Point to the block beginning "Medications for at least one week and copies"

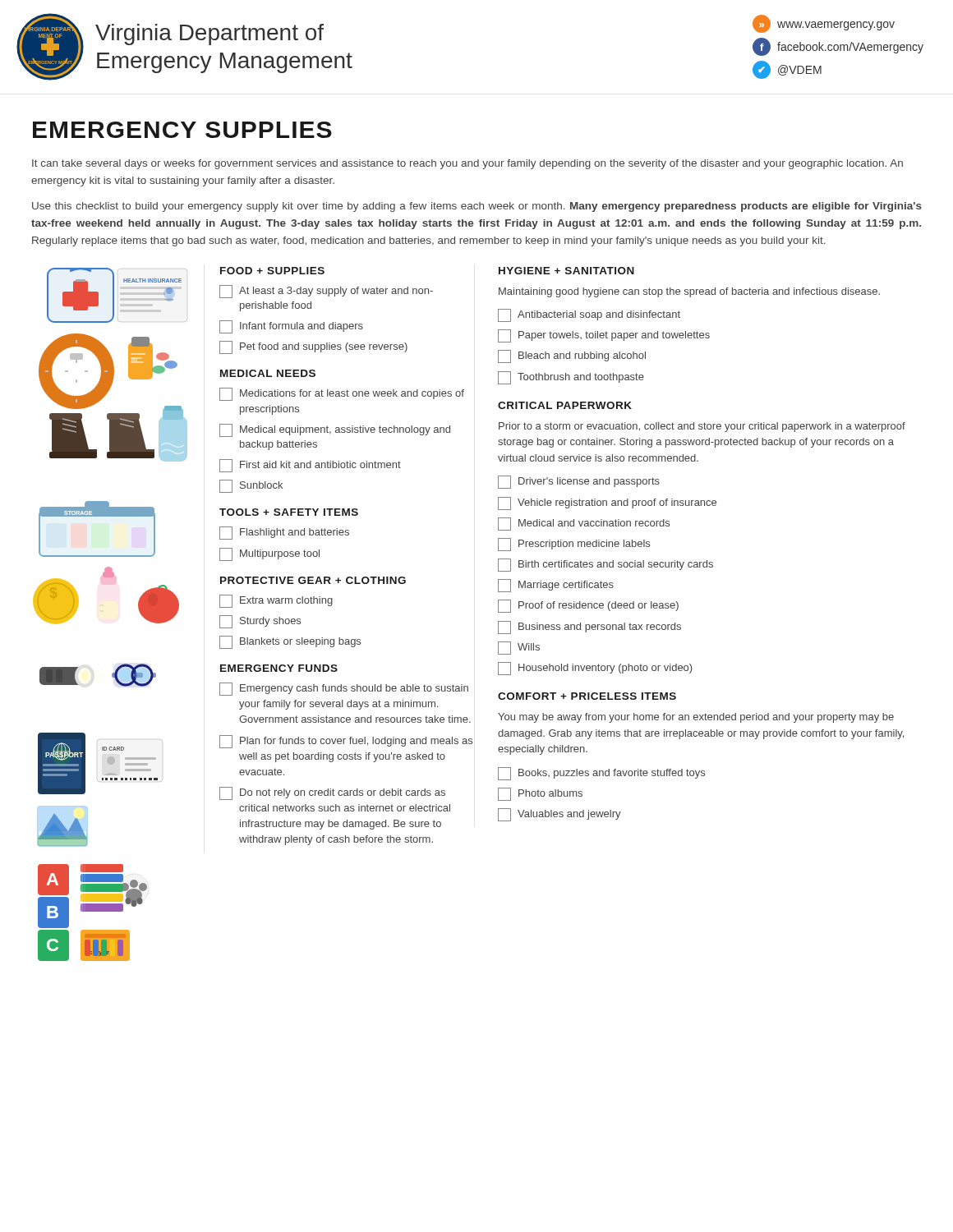pos(347,401)
